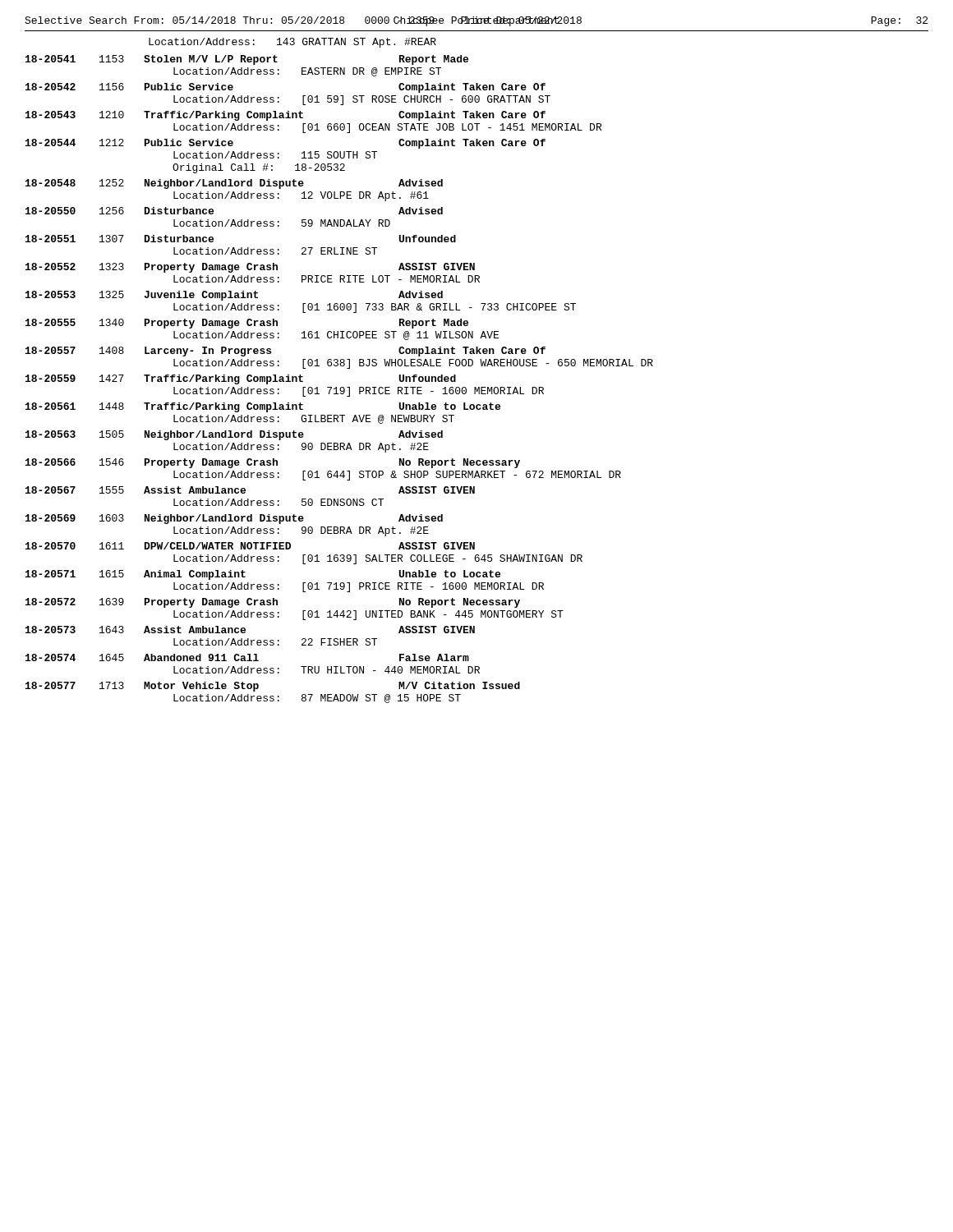Click on the list item that says "18-20555 1340 Property Damage Crash Report Made"
The height and width of the screenshot is (1232, 953).
(x=476, y=329)
